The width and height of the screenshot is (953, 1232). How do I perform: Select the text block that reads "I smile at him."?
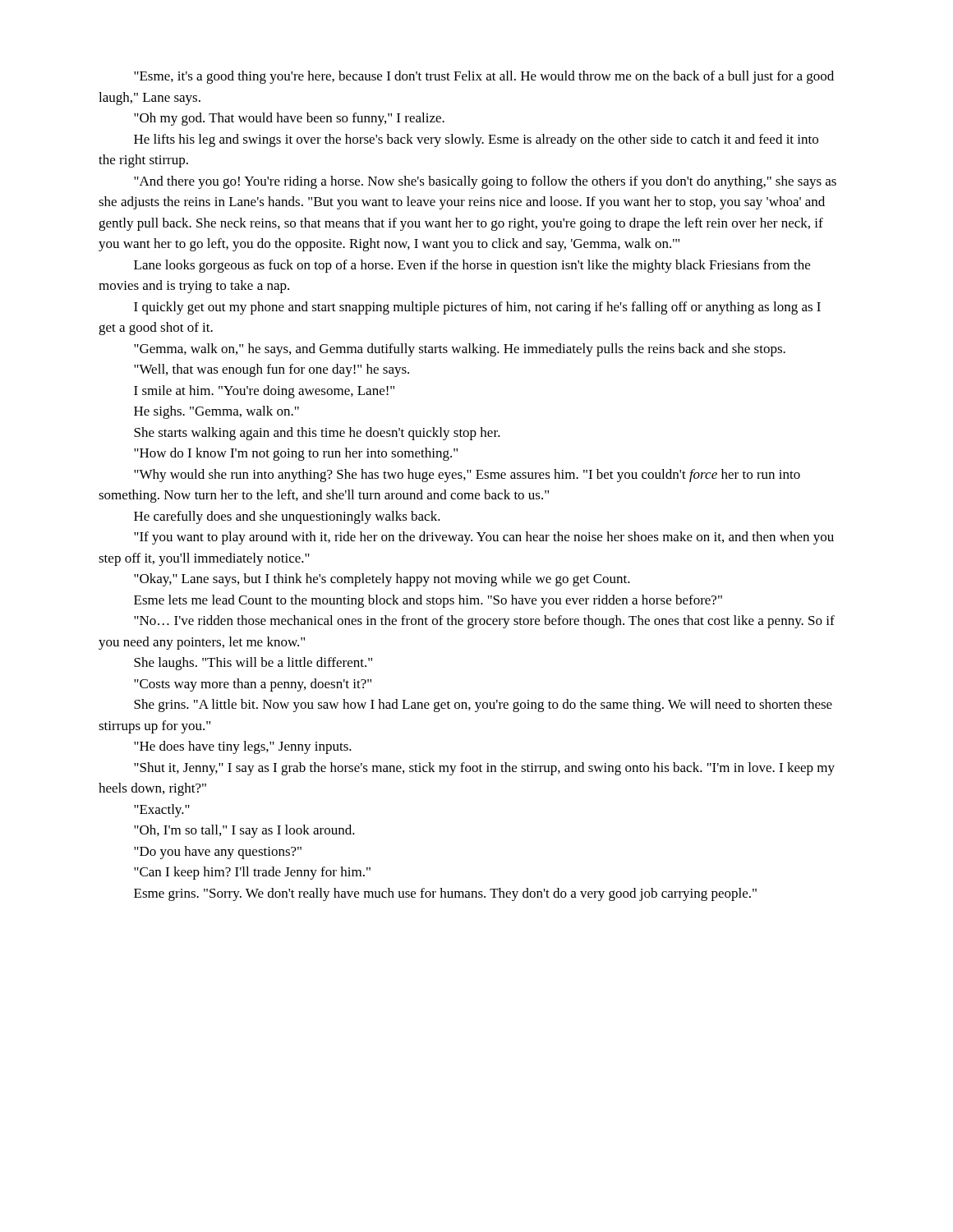click(264, 392)
